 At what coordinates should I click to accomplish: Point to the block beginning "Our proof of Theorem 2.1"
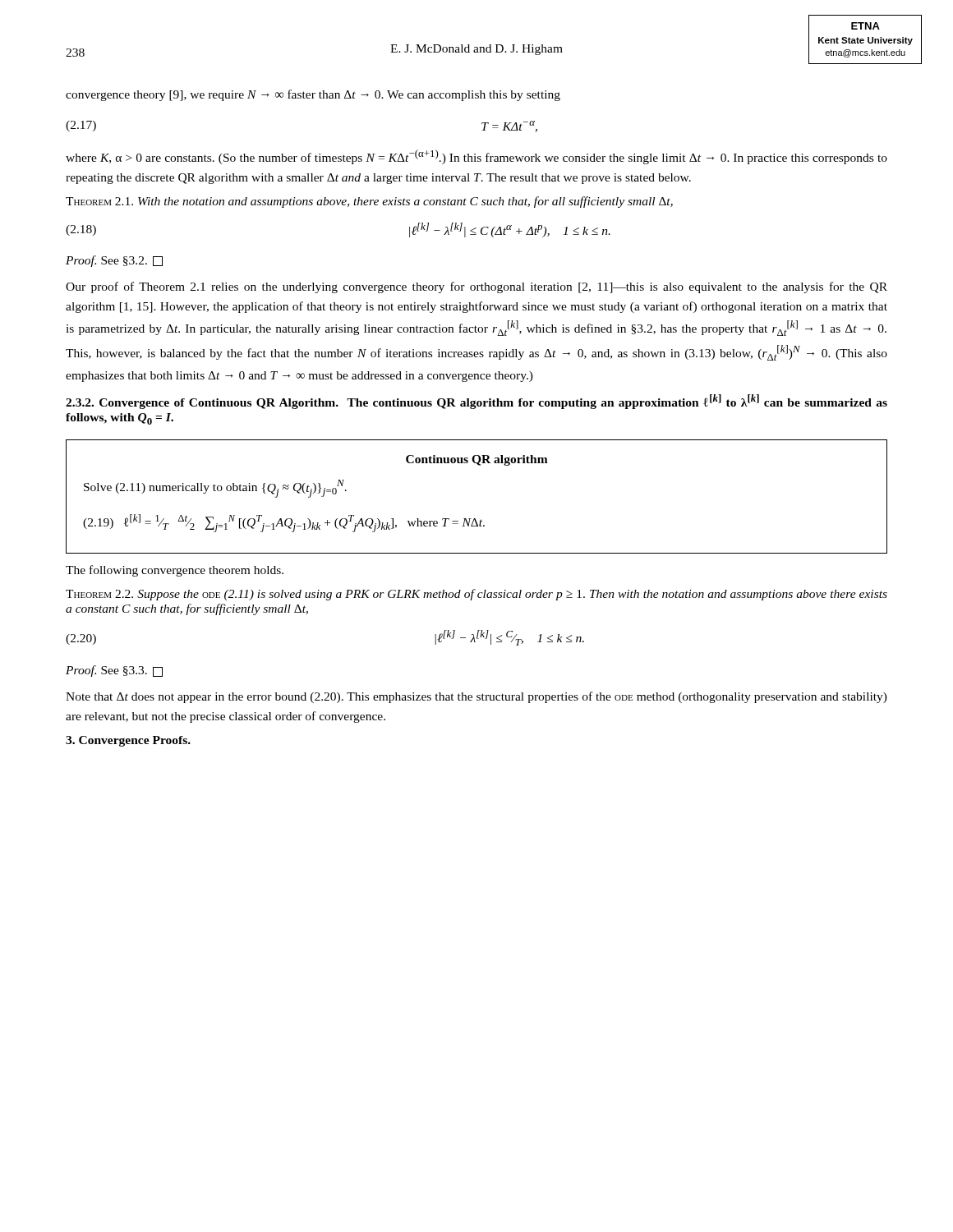coord(476,330)
